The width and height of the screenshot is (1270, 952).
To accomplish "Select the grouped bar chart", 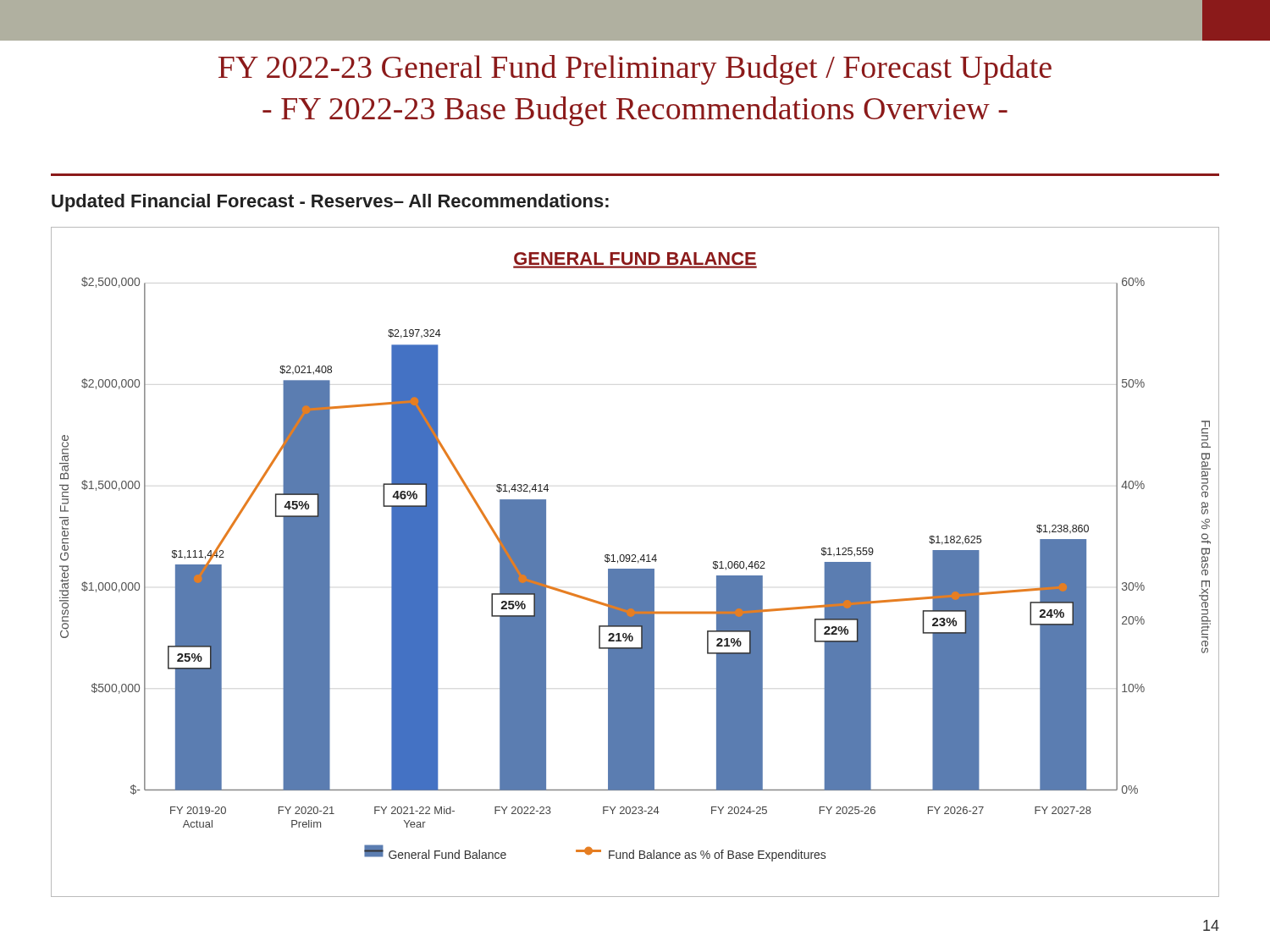I will tap(635, 562).
